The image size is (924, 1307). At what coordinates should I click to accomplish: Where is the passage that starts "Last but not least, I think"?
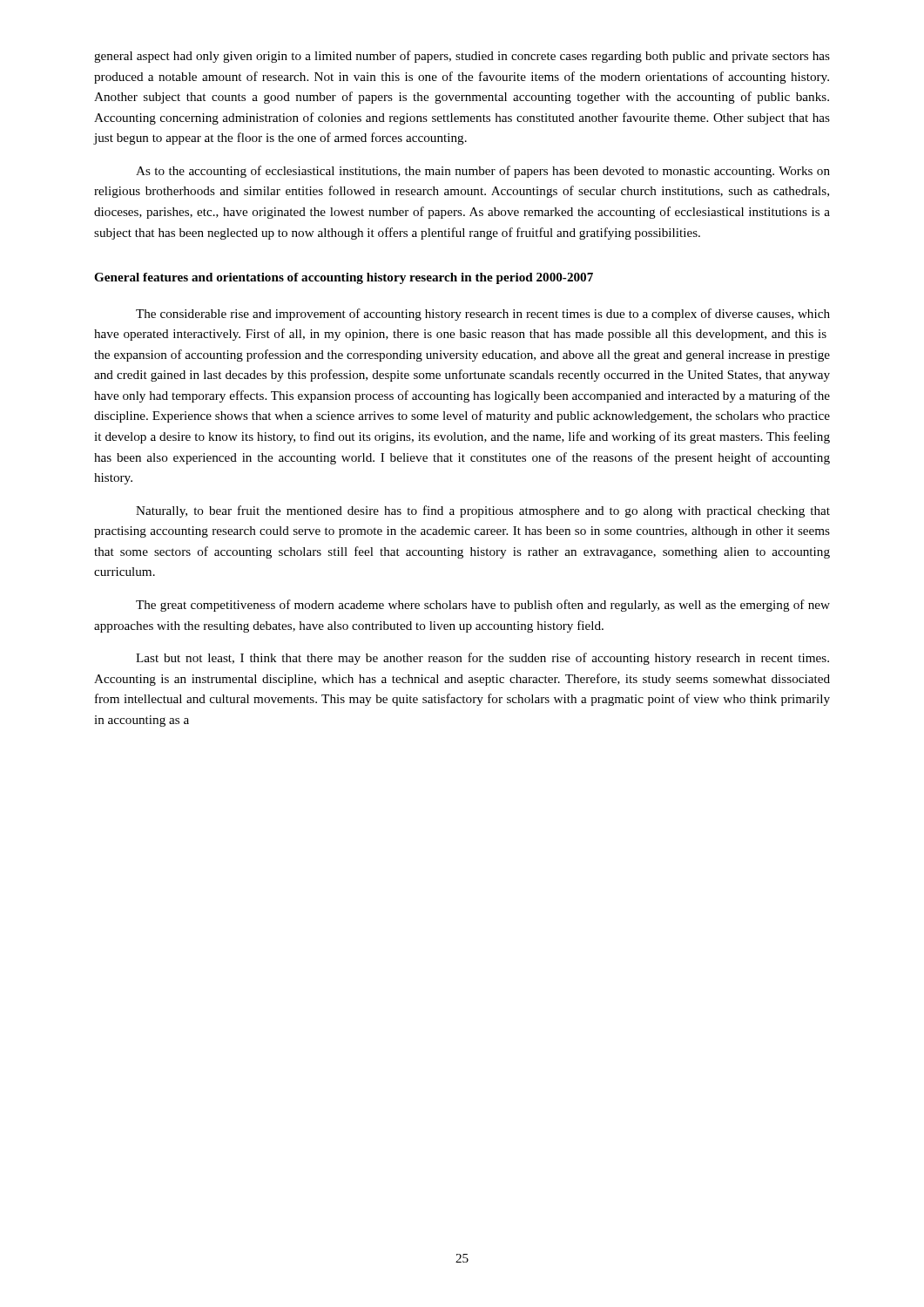click(x=462, y=689)
